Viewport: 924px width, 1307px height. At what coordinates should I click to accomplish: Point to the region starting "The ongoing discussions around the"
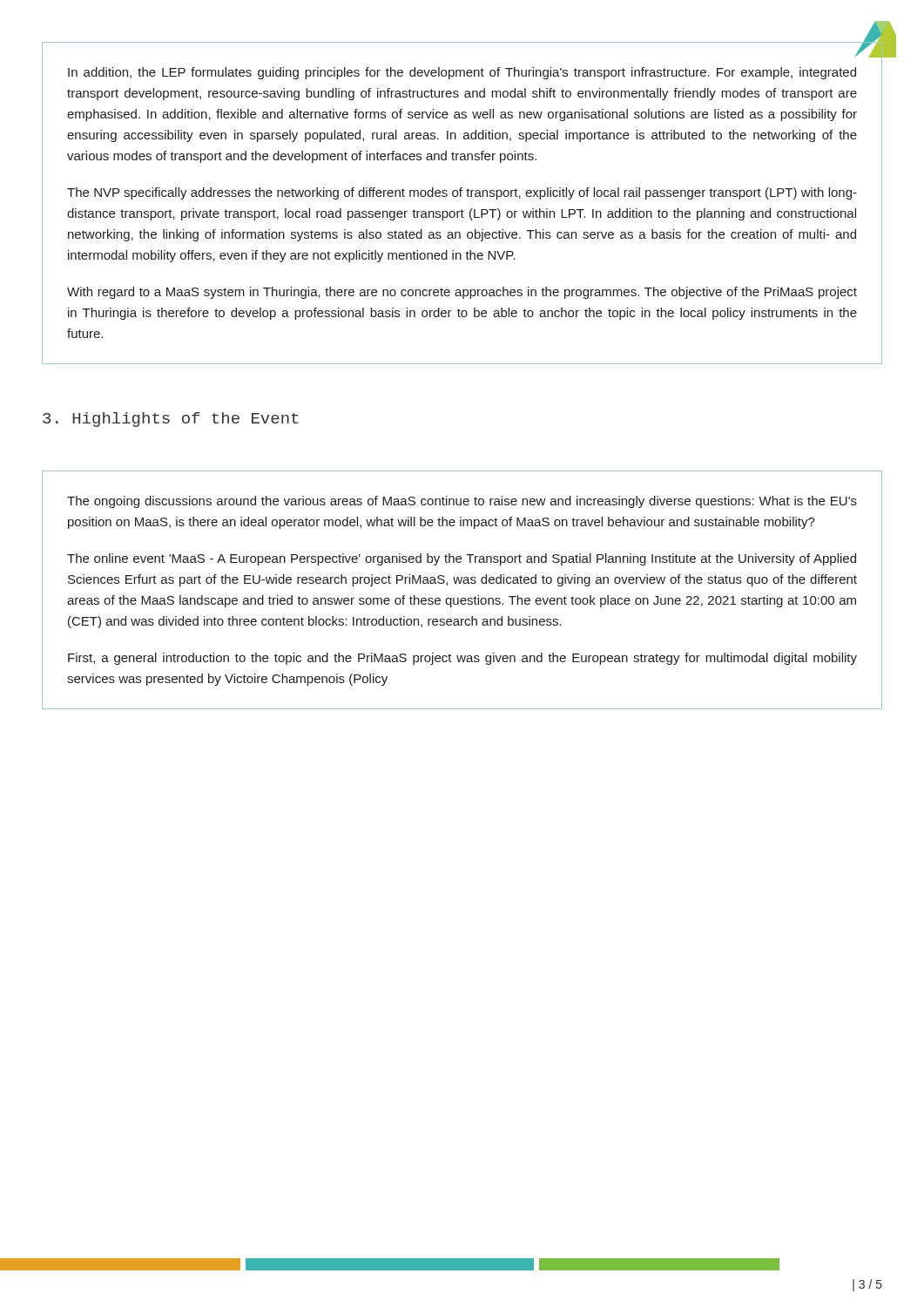coord(462,590)
